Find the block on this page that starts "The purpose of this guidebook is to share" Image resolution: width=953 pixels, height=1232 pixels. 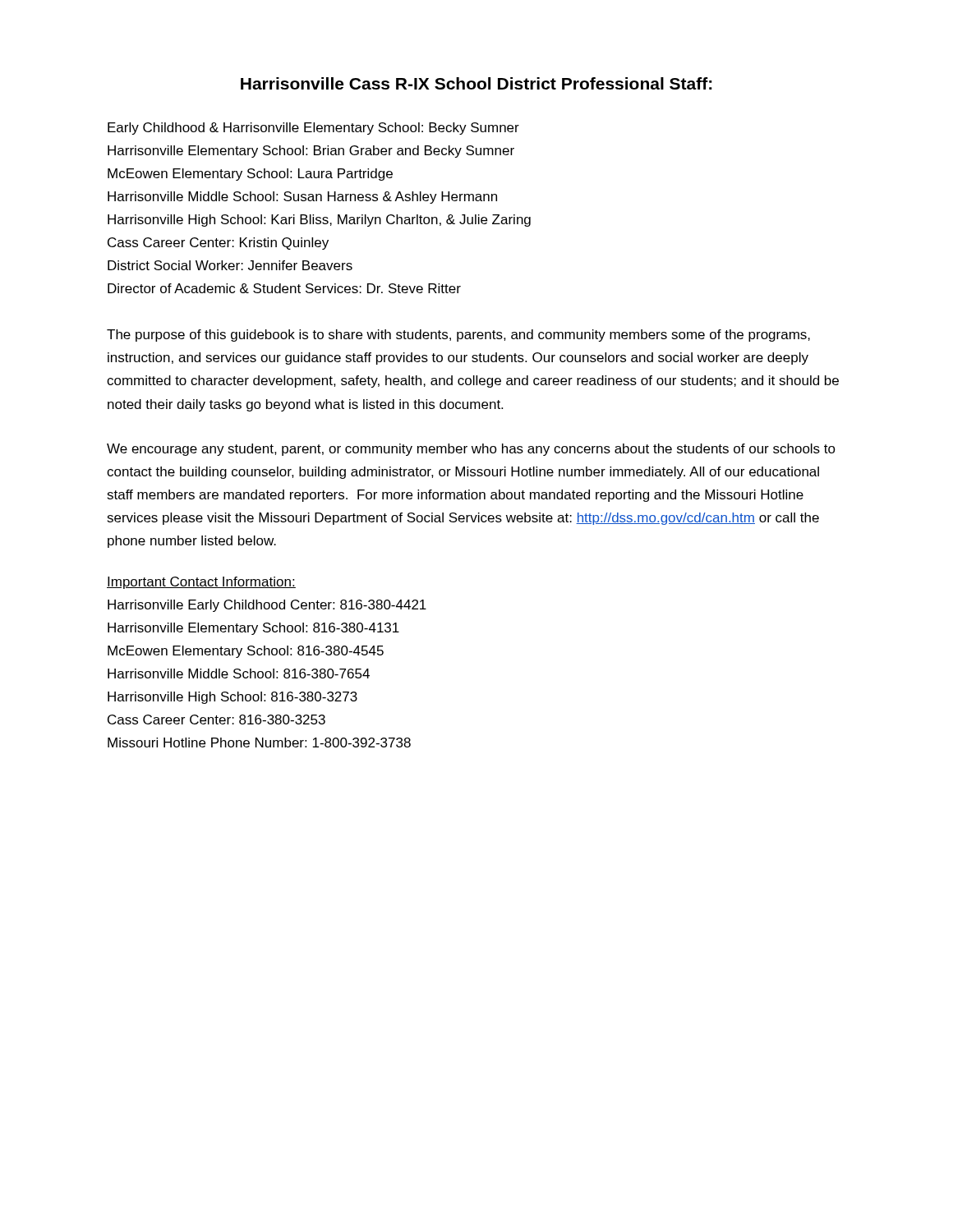(x=476, y=370)
